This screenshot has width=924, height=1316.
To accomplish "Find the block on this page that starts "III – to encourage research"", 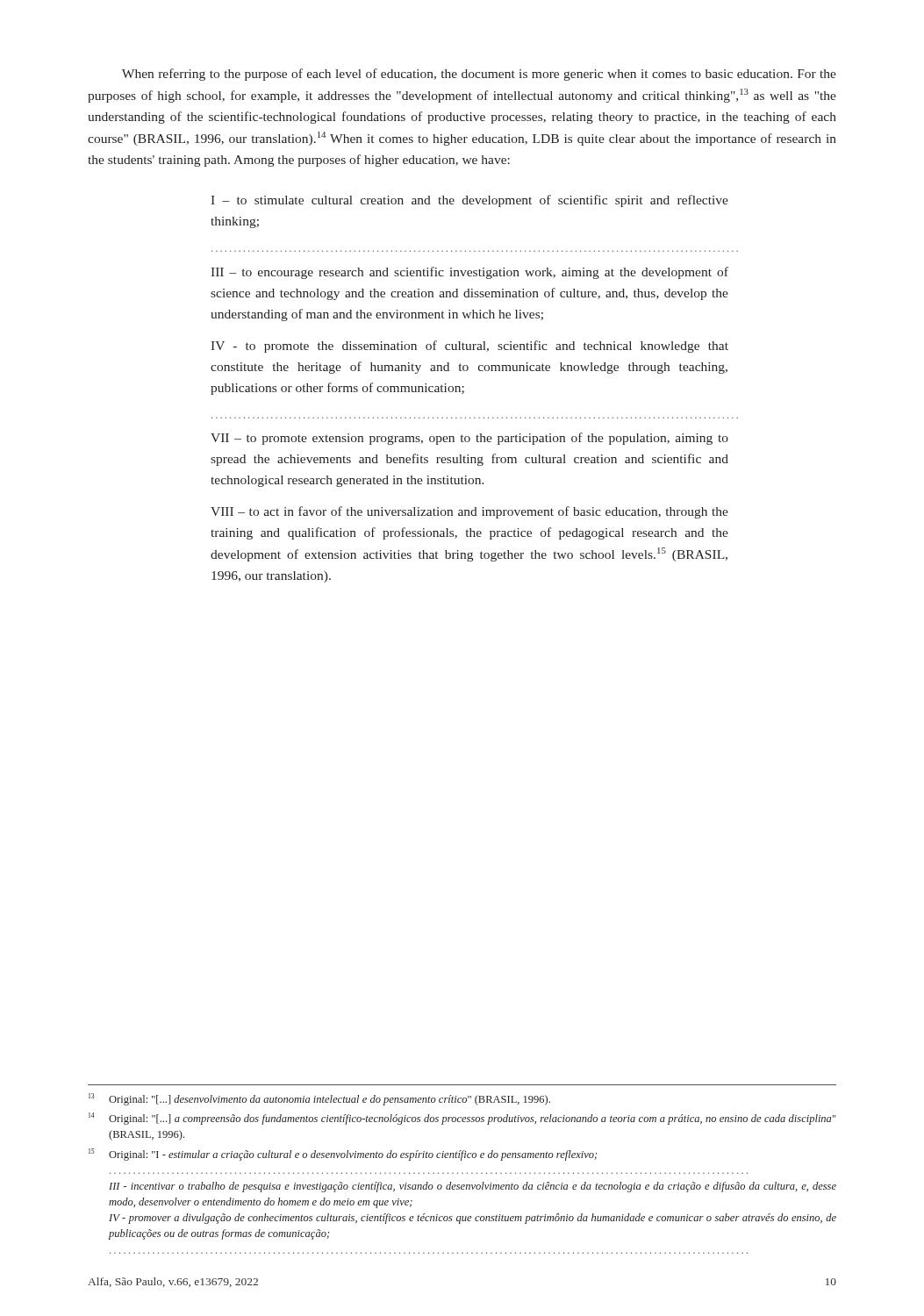I will click(x=469, y=293).
